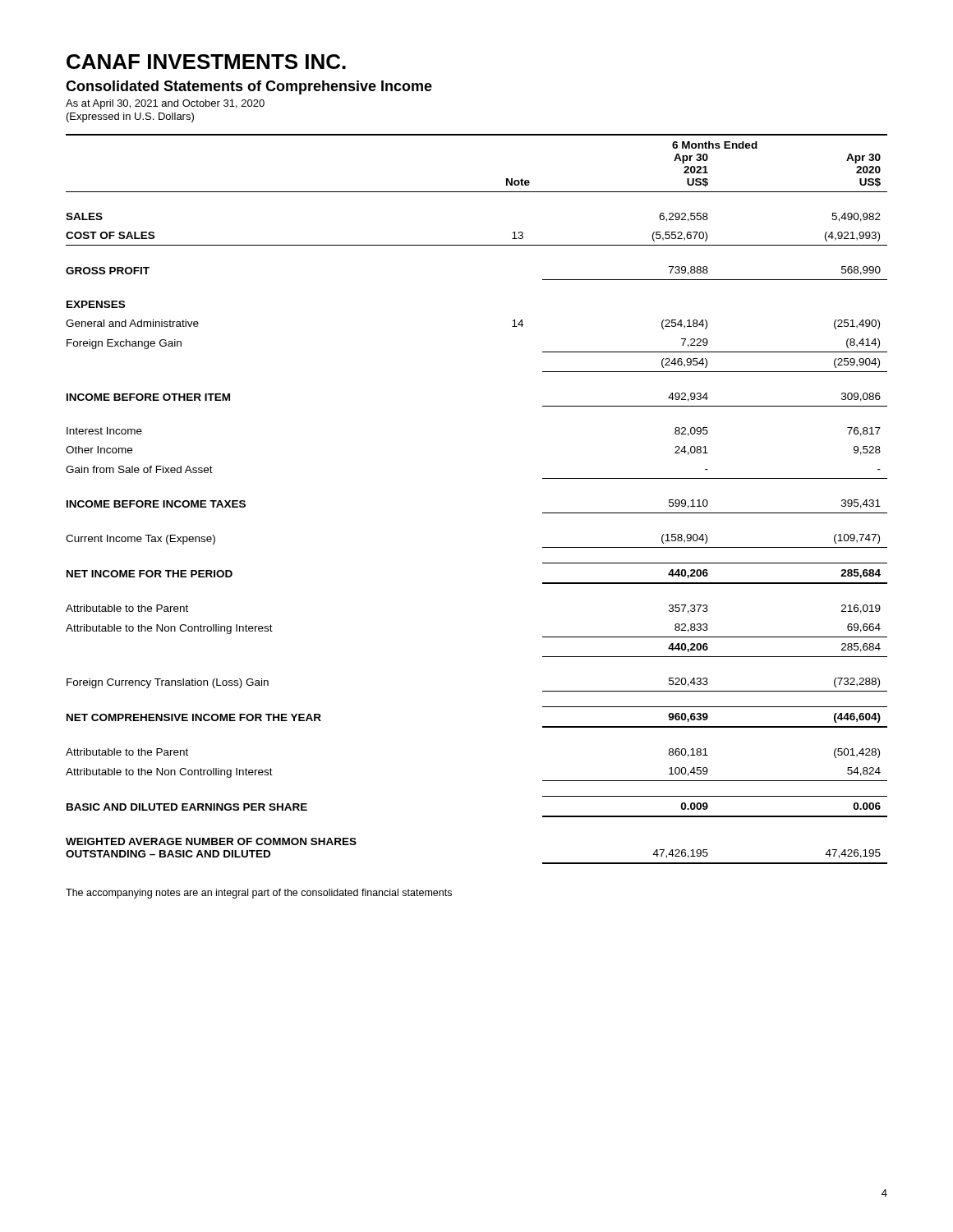Click on the text block with the text "As at April 30,"

pyautogui.click(x=165, y=103)
